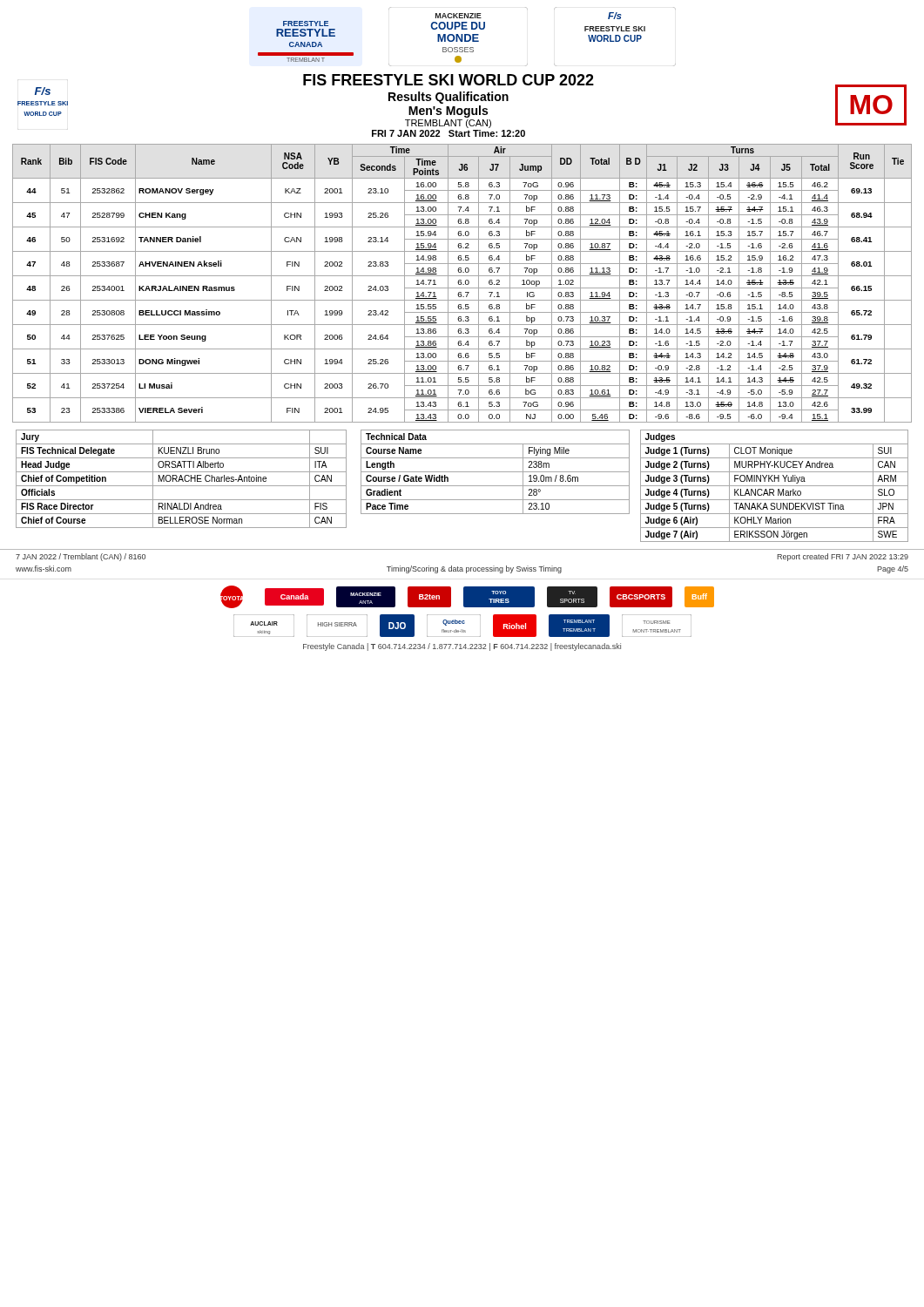Image resolution: width=924 pixels, height=1307 pixels.
Task: Locate the title with the text "FIS FREESTYLE SKI WORLD CUP 2022"
Action: click(448, 80)
